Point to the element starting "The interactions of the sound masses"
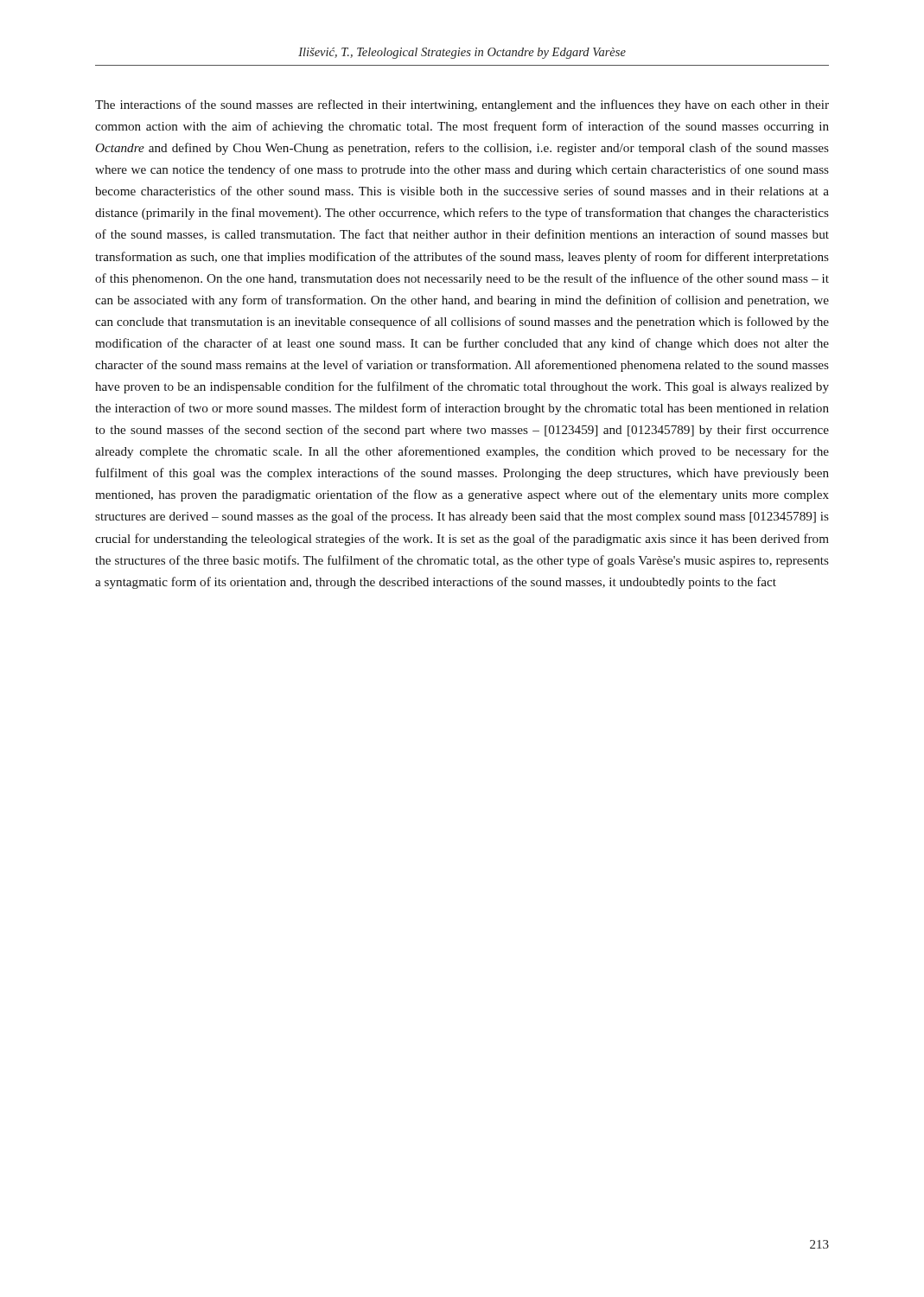 462,343
